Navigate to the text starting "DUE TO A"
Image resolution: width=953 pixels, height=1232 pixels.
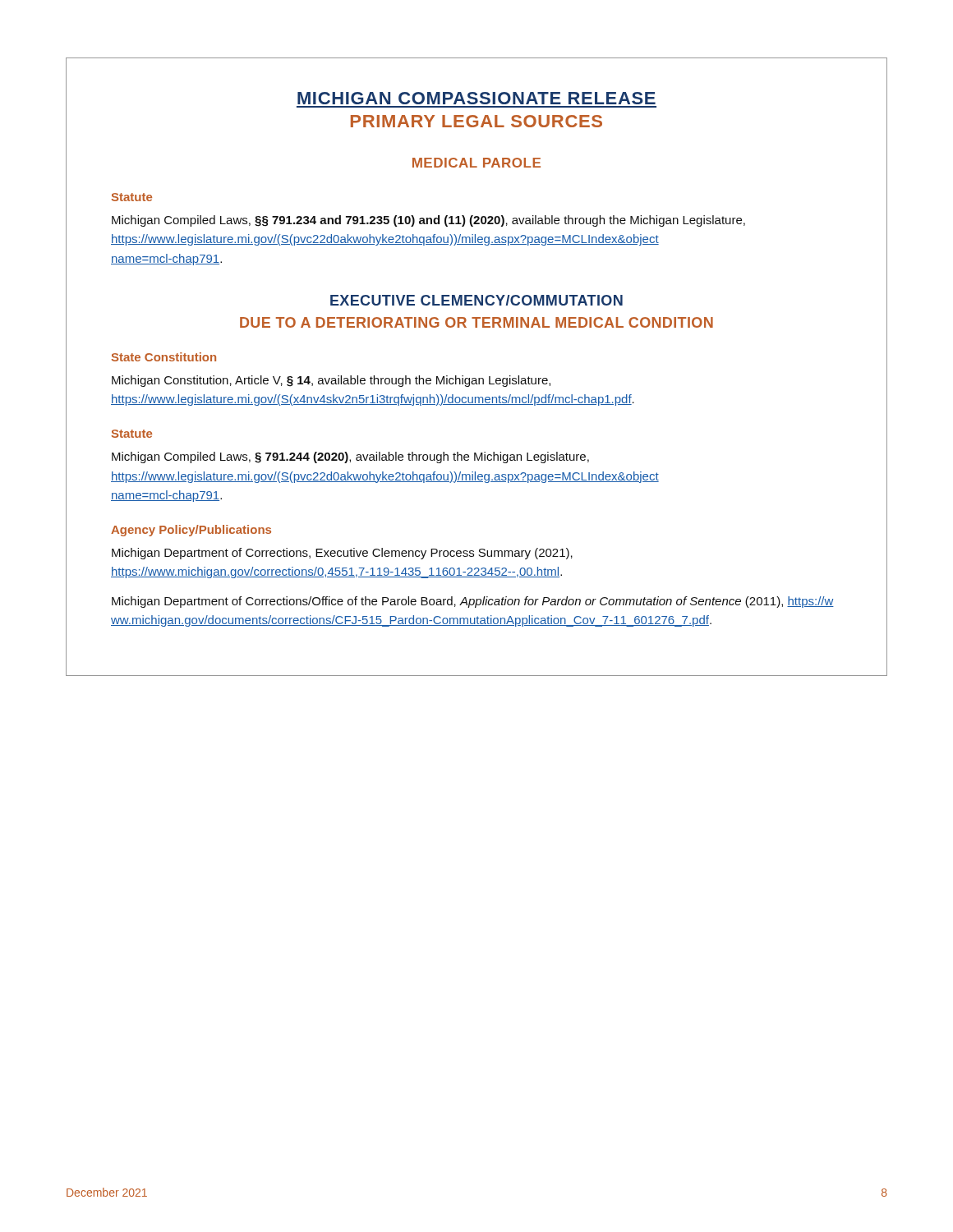pos(476,323)
